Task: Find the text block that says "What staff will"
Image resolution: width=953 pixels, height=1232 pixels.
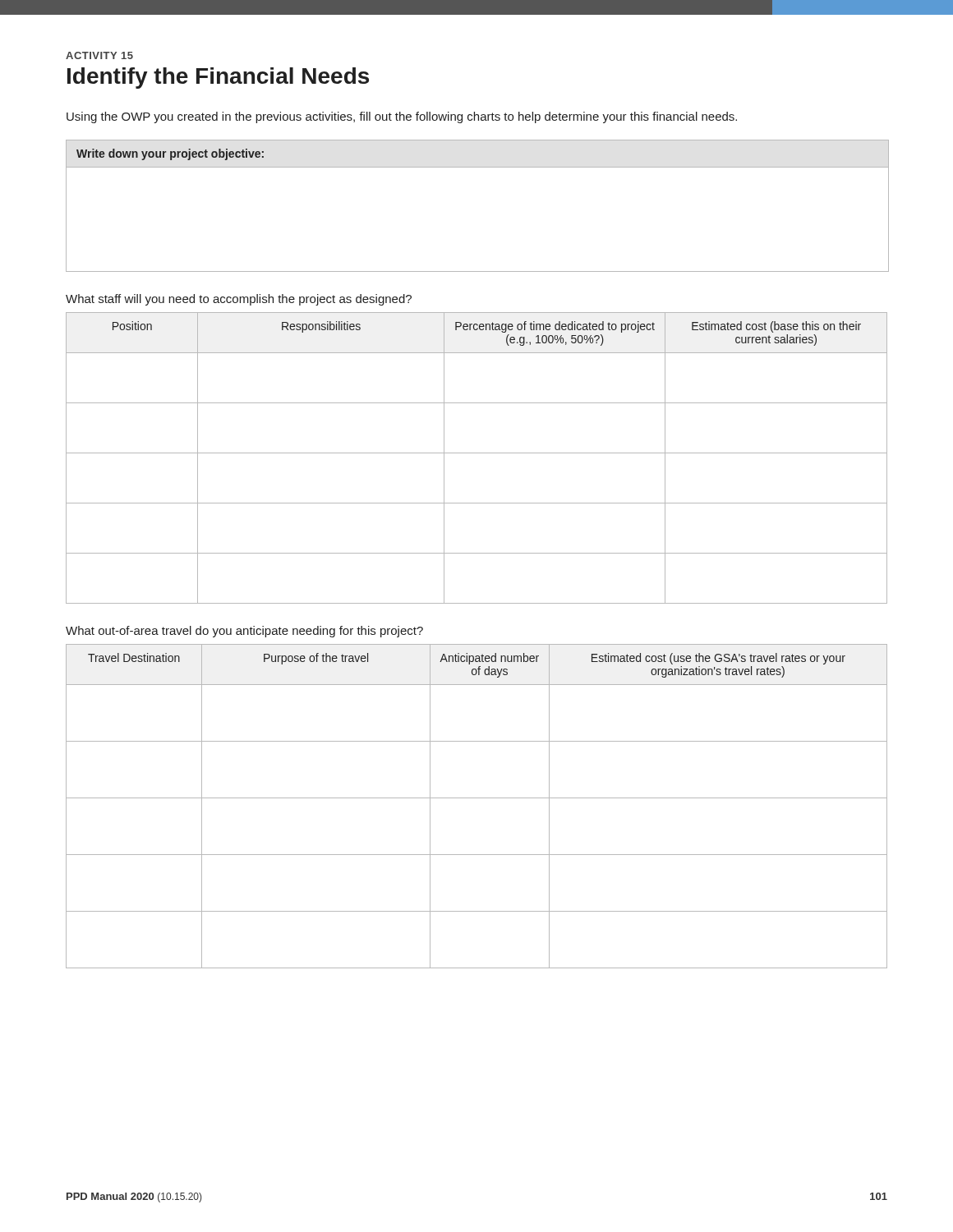Action: click(239, 298)
